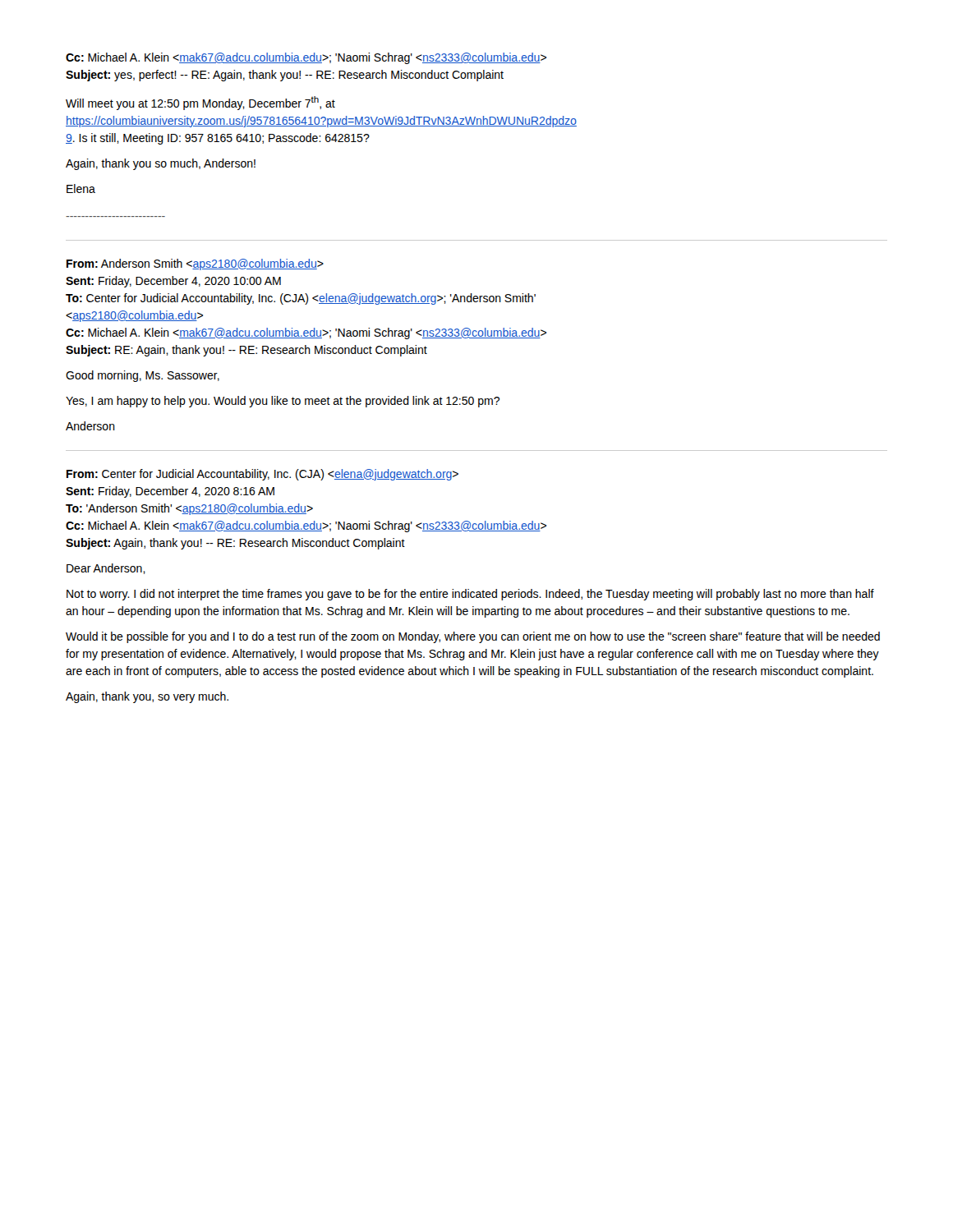Find the passage starting "Not to worry."

(476, 603)
